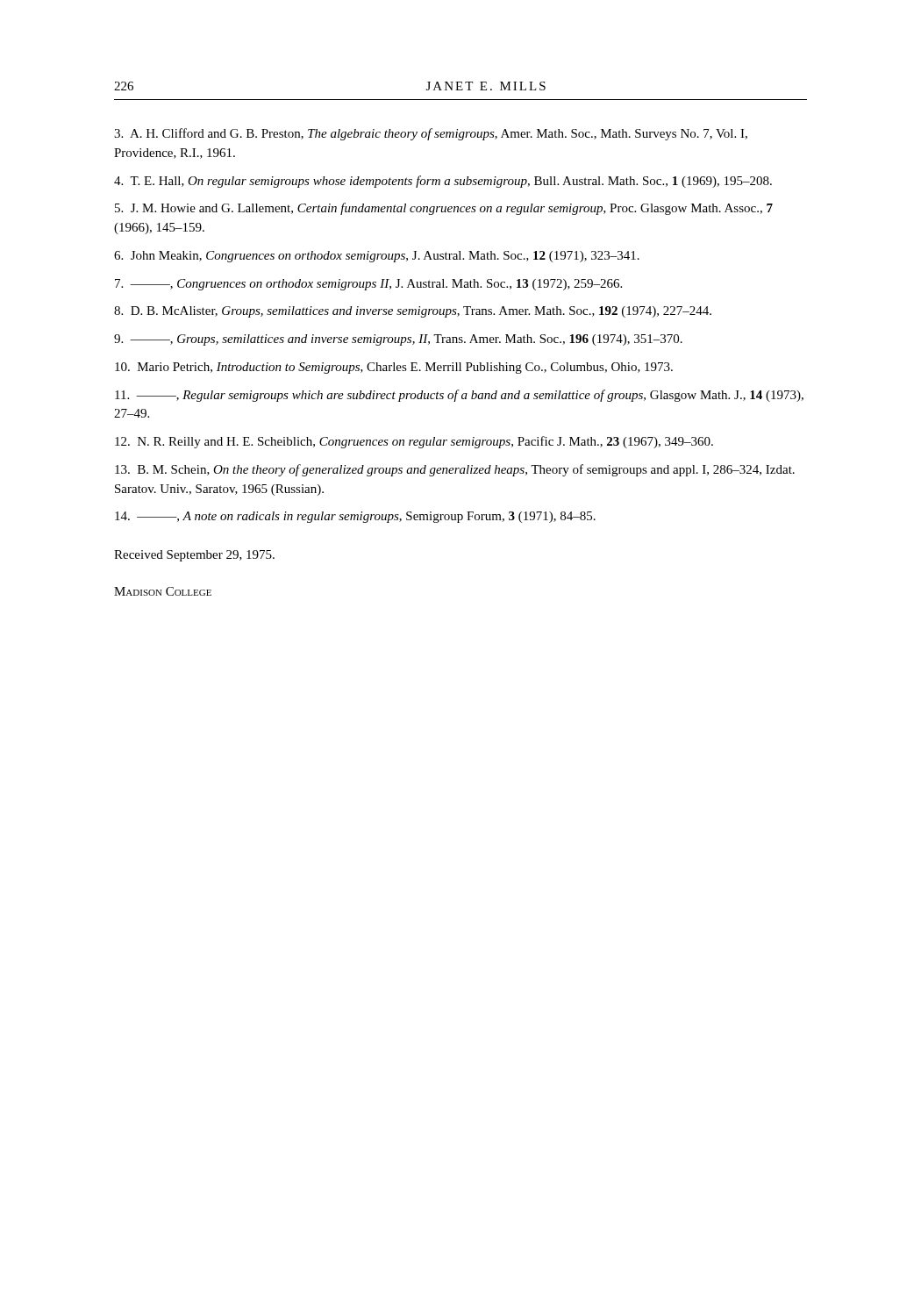
Task: Click on the text with the text "Madison College"
Action: [163, 591]
